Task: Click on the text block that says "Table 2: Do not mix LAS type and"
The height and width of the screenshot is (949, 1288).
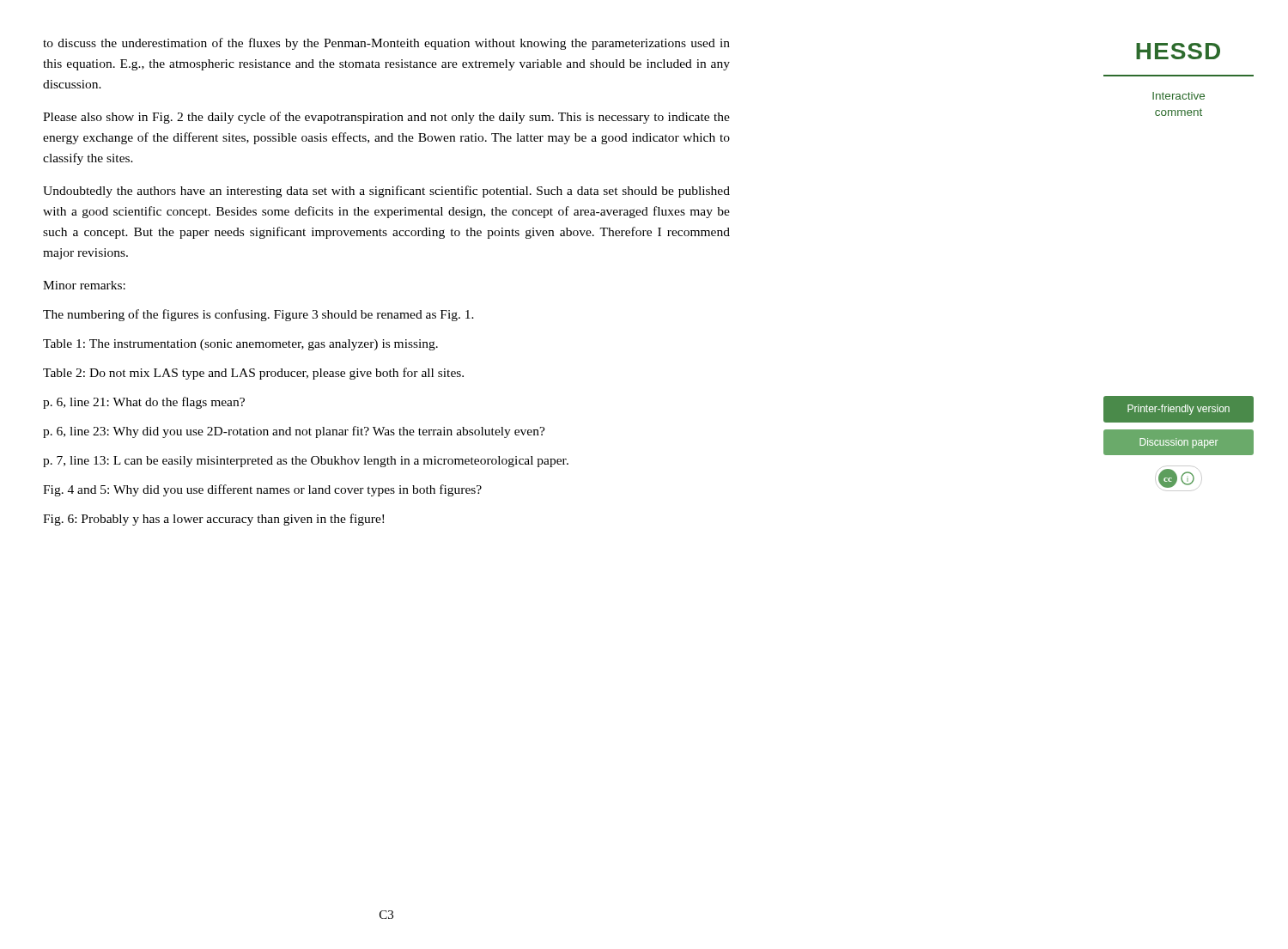Action: 386,373
